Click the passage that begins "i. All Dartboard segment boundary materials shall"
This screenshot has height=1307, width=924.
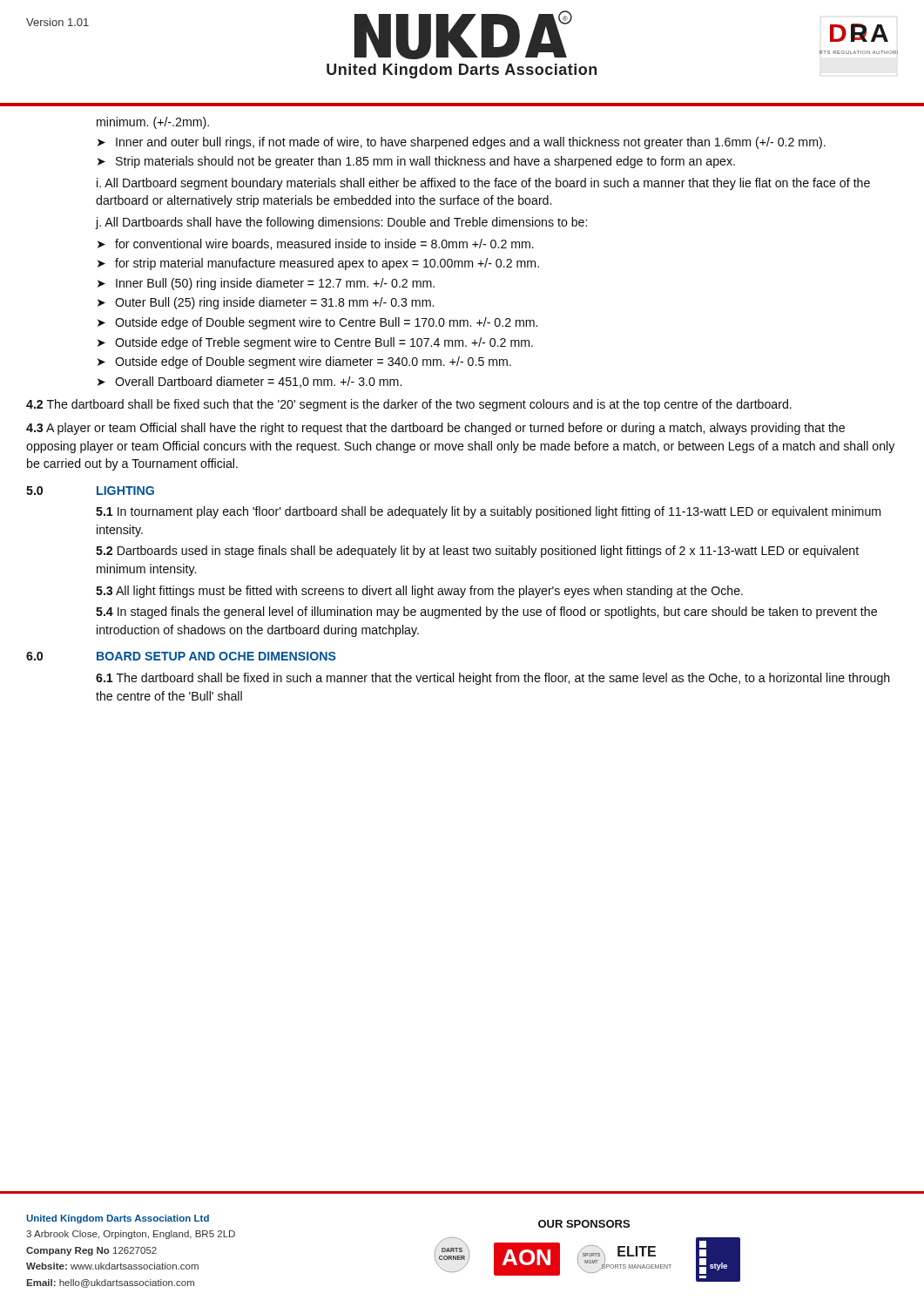[483, 192]
